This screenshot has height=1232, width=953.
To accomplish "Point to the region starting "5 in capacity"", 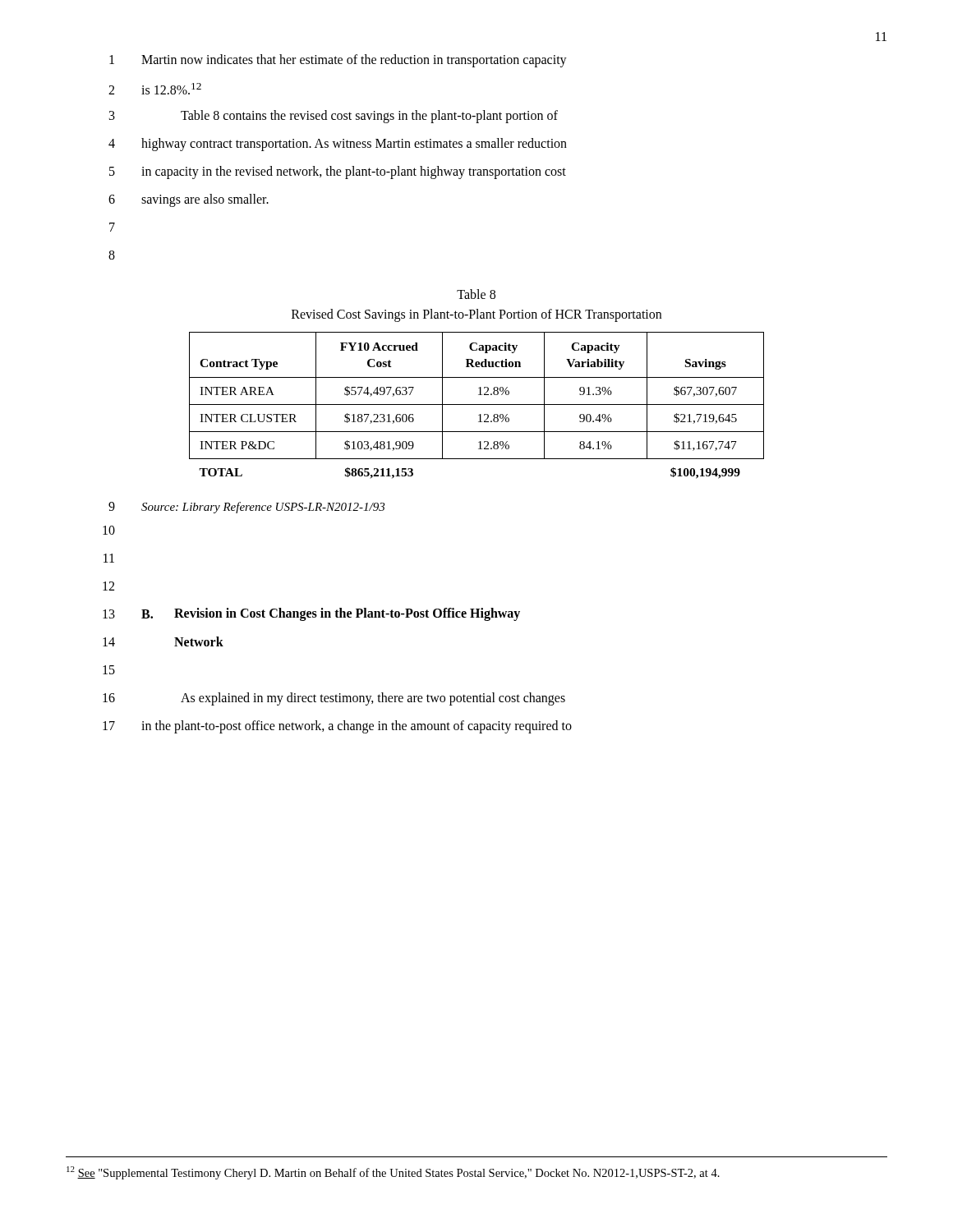I will (476, 171).
